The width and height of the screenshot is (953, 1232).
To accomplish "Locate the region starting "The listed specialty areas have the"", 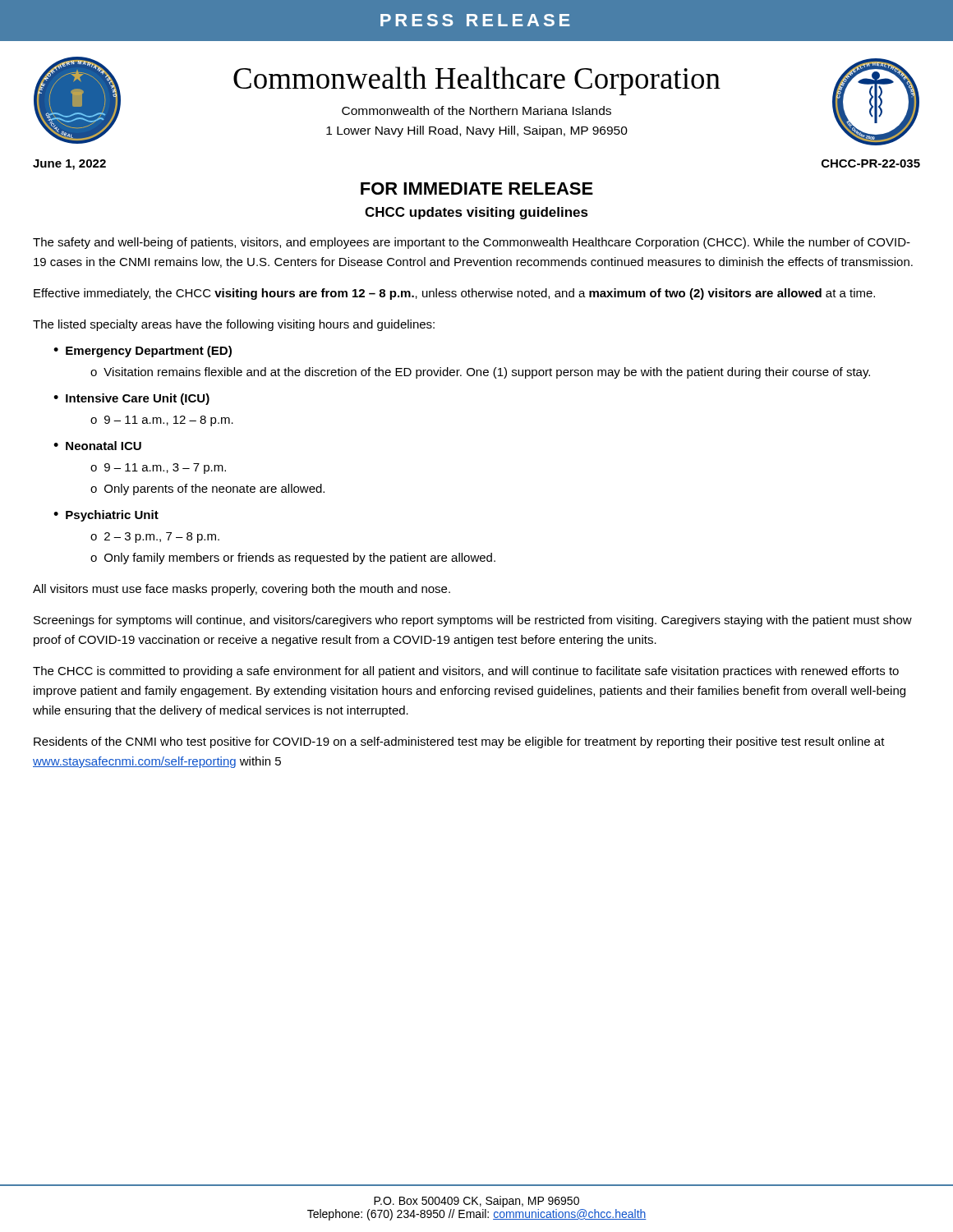I will (234, 324).
